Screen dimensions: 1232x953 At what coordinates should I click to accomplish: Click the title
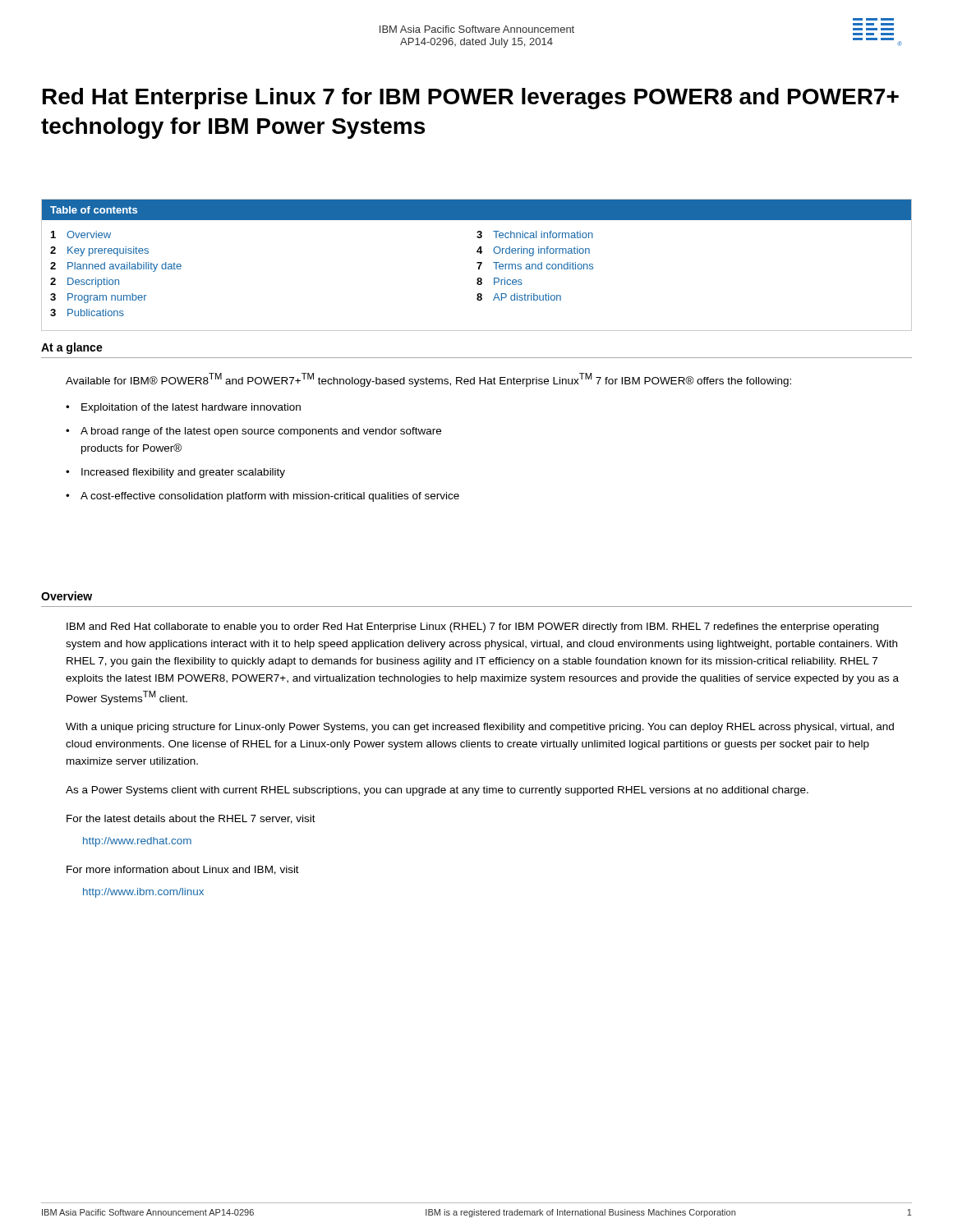pyautogui.click(x=476, y=112)
